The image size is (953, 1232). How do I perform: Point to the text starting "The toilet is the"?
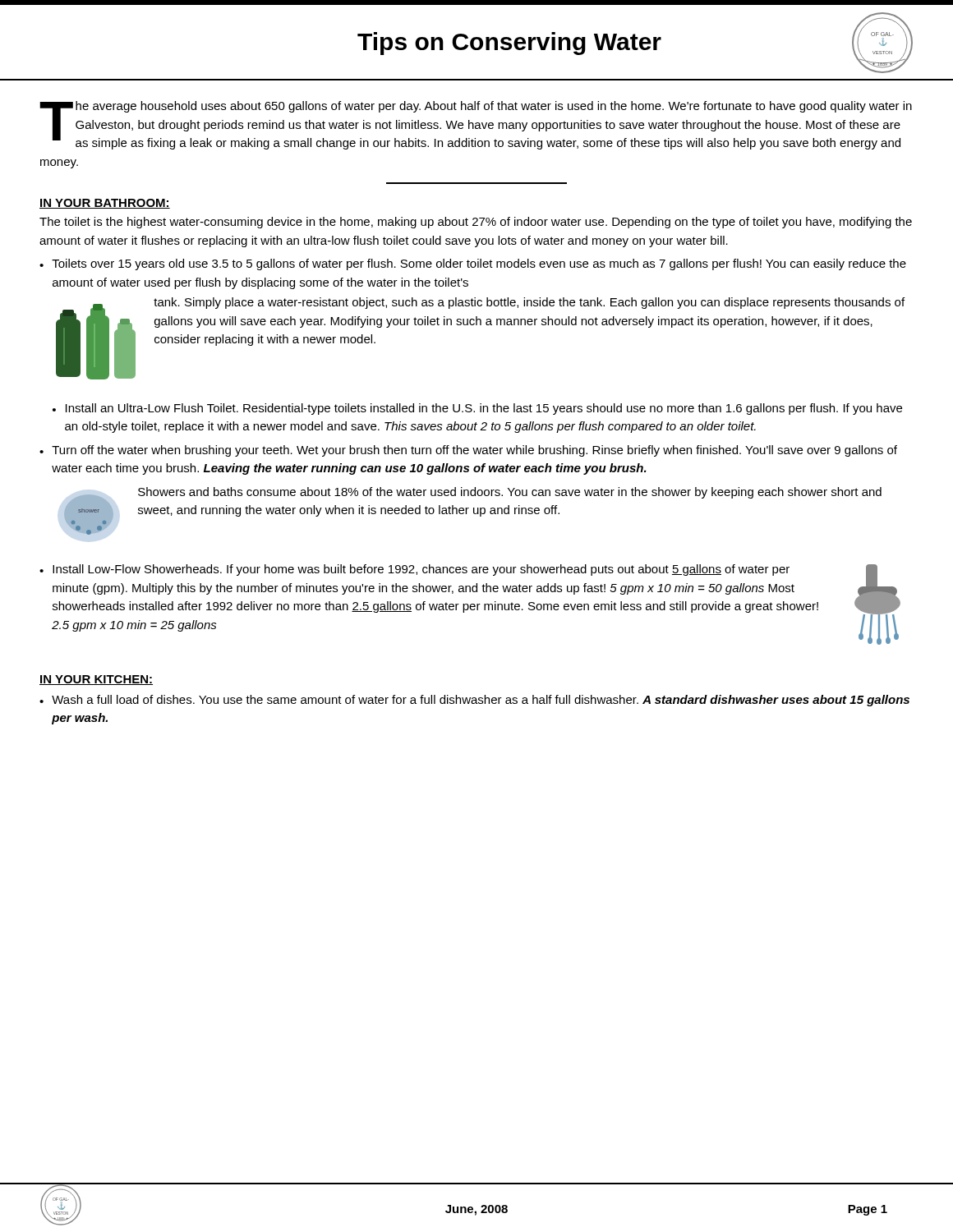click(476, 231)
